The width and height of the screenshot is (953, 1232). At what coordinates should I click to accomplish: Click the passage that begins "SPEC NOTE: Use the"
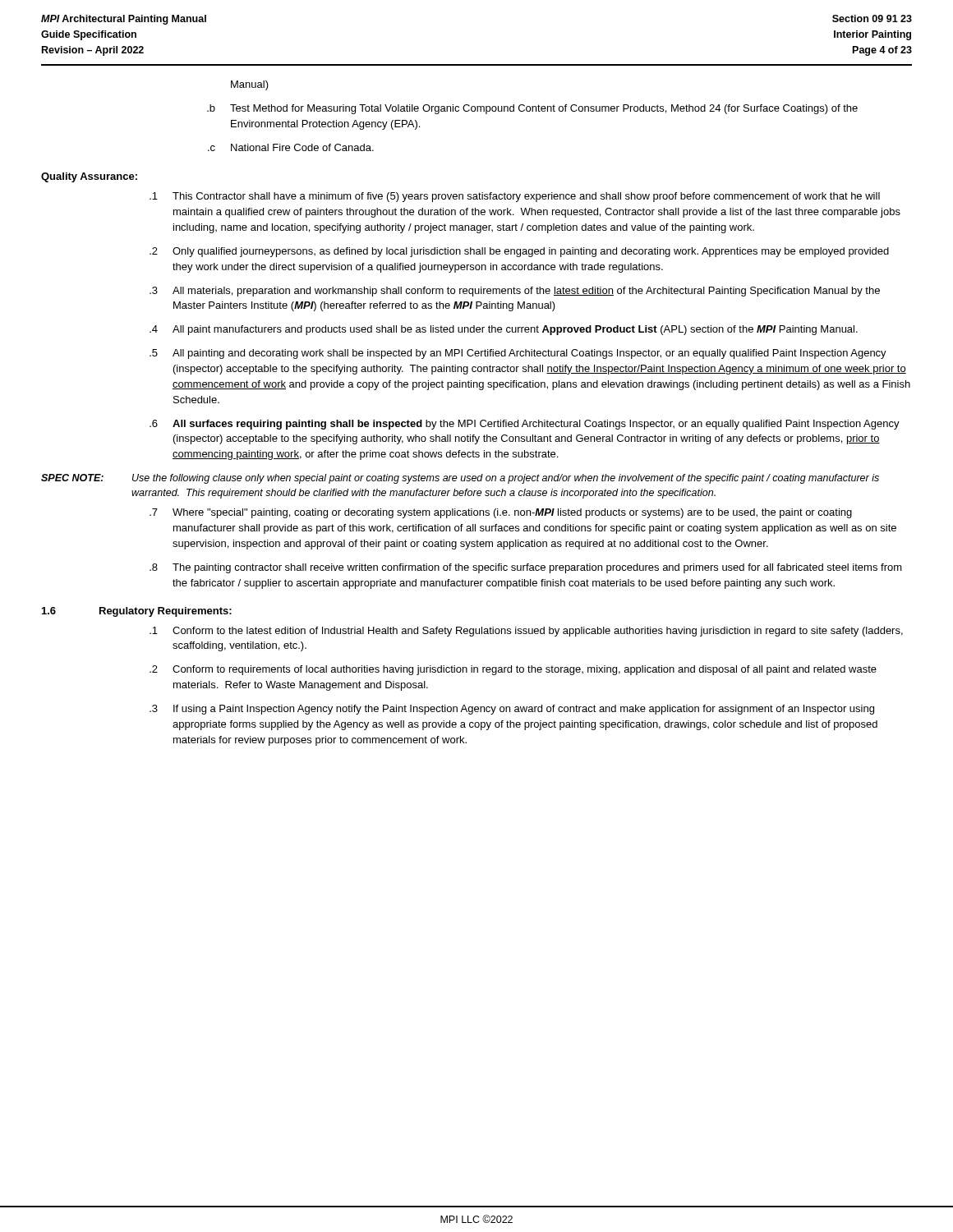pos(476,486)
